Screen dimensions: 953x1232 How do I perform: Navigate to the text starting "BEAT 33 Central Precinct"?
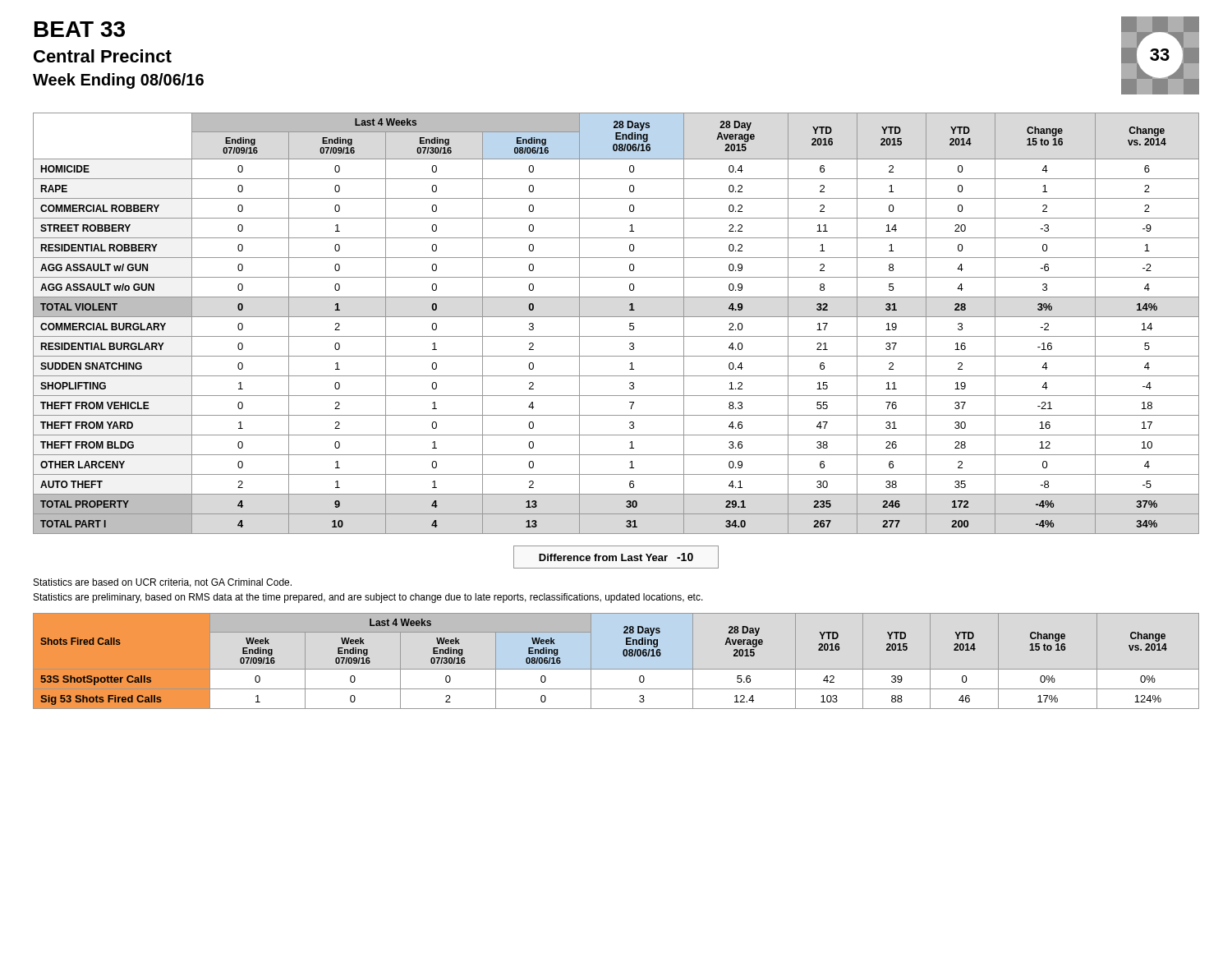pos(80,29)
